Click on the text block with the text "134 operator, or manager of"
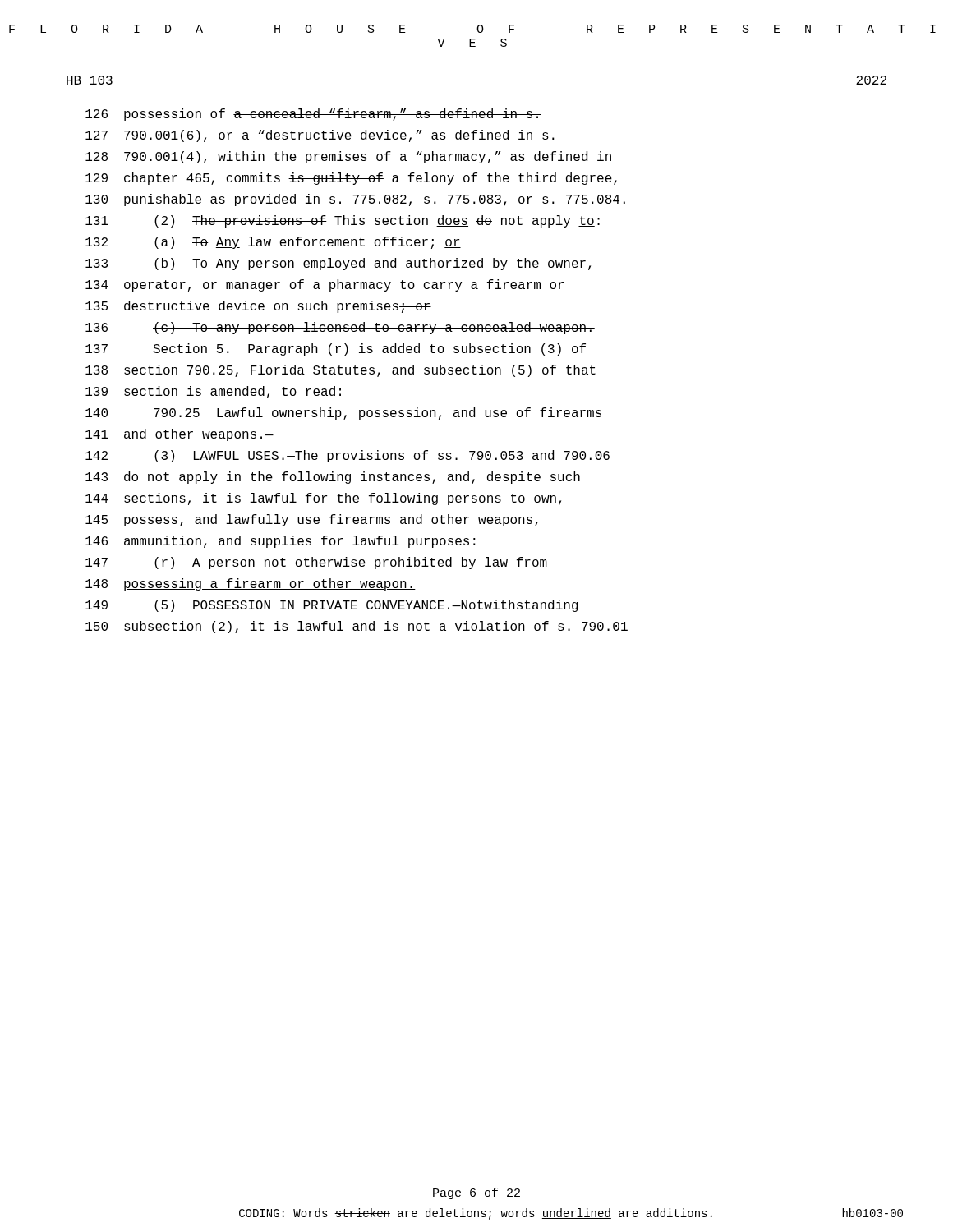 (476, 286)
